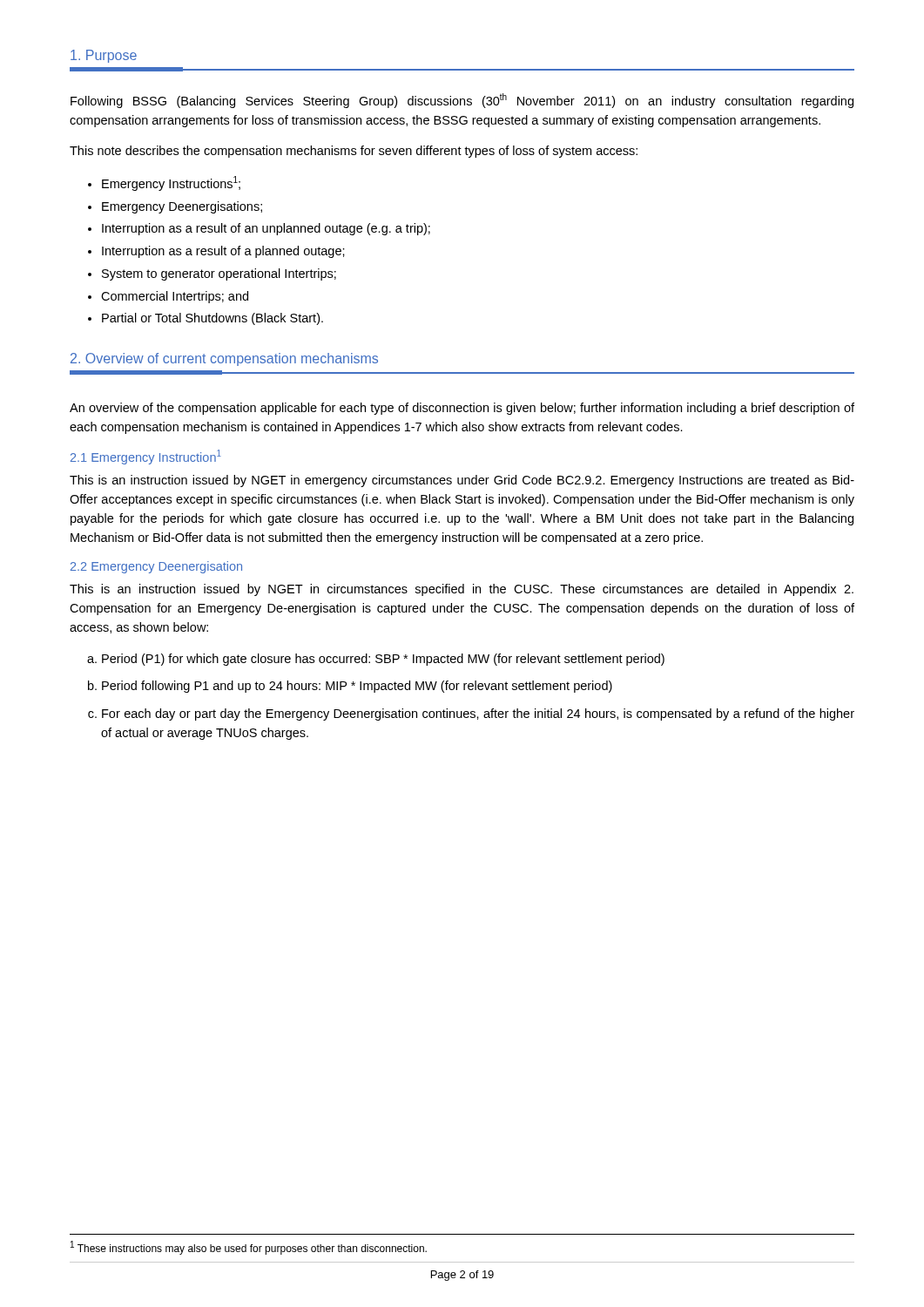Locate the text block that reads "This note describes the compensation mechanisms"

tap(354, 151)
